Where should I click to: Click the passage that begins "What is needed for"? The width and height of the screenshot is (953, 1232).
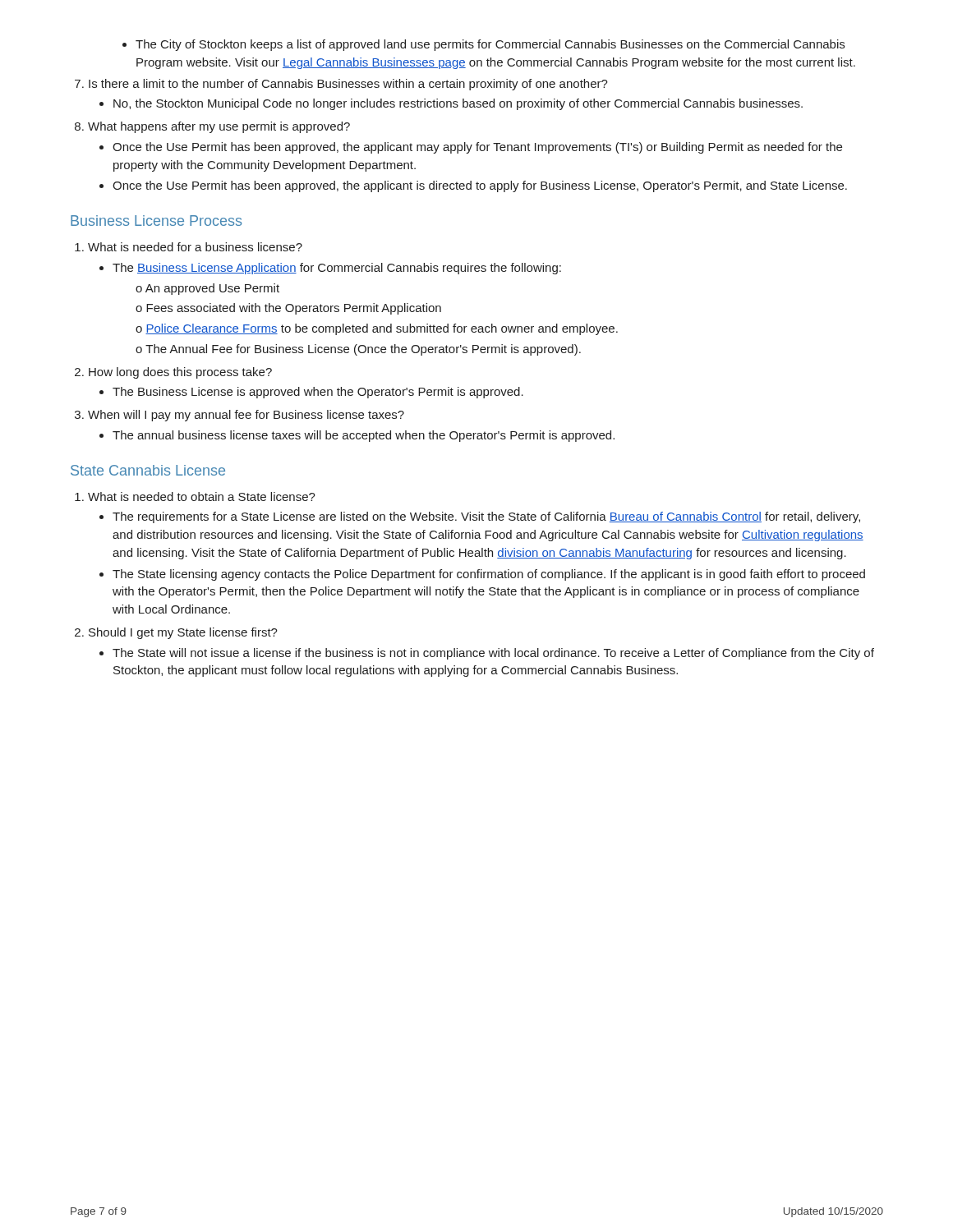pyautogui.click(x=189, y=247)
